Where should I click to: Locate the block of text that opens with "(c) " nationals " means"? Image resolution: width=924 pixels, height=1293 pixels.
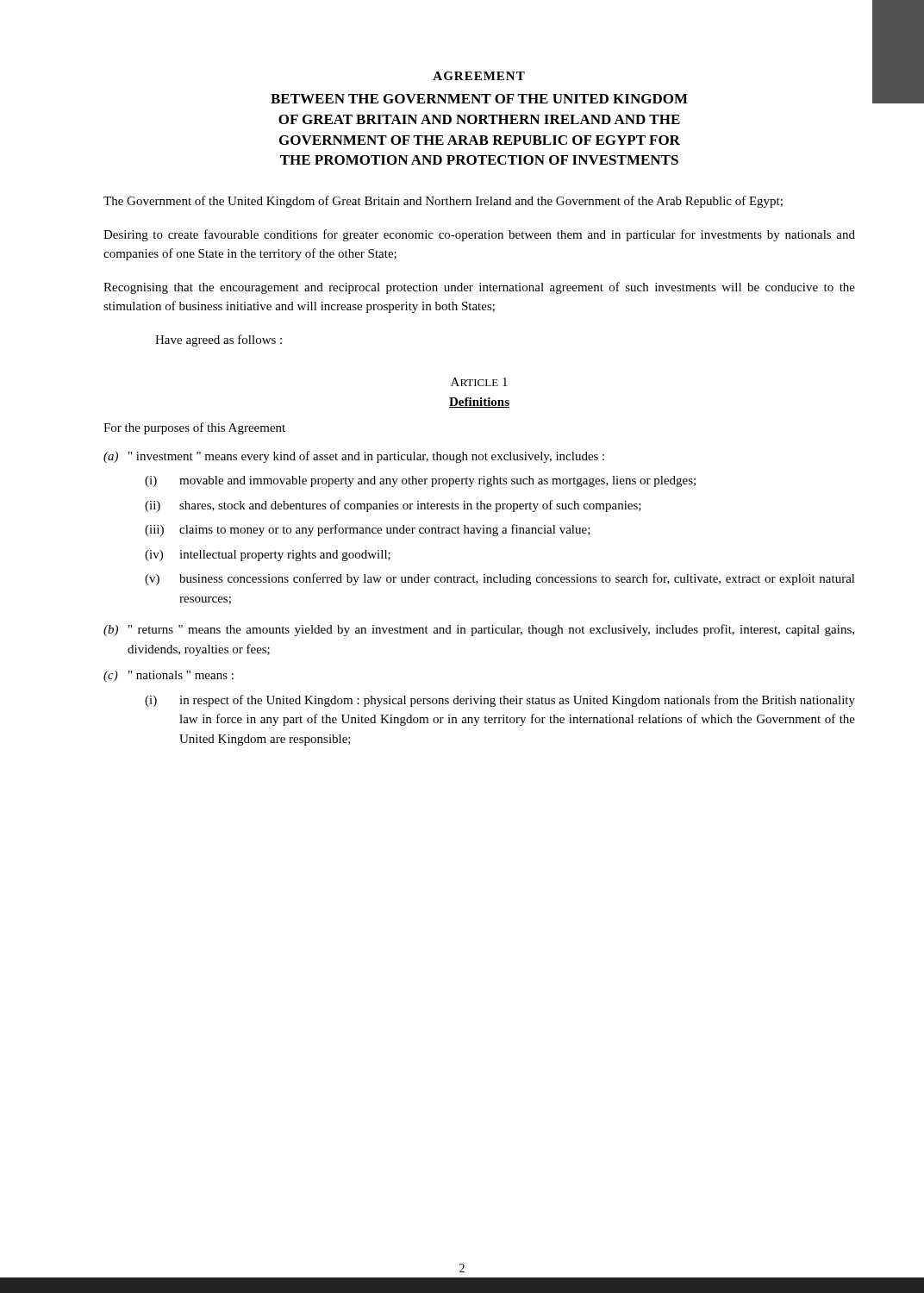pyautogui.click(x=479, y=710)
